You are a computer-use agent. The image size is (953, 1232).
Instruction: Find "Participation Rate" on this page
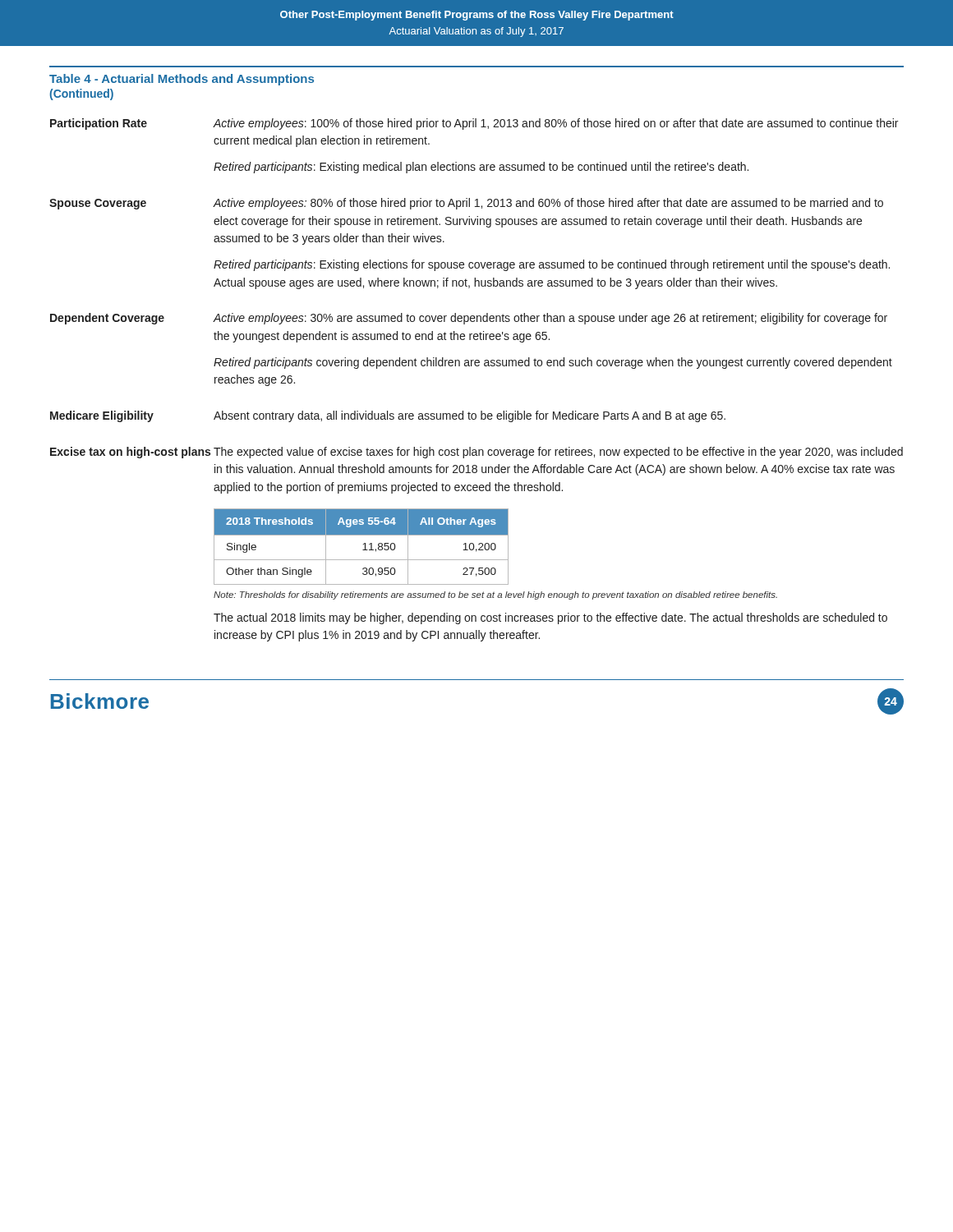(x=98, y=123)
